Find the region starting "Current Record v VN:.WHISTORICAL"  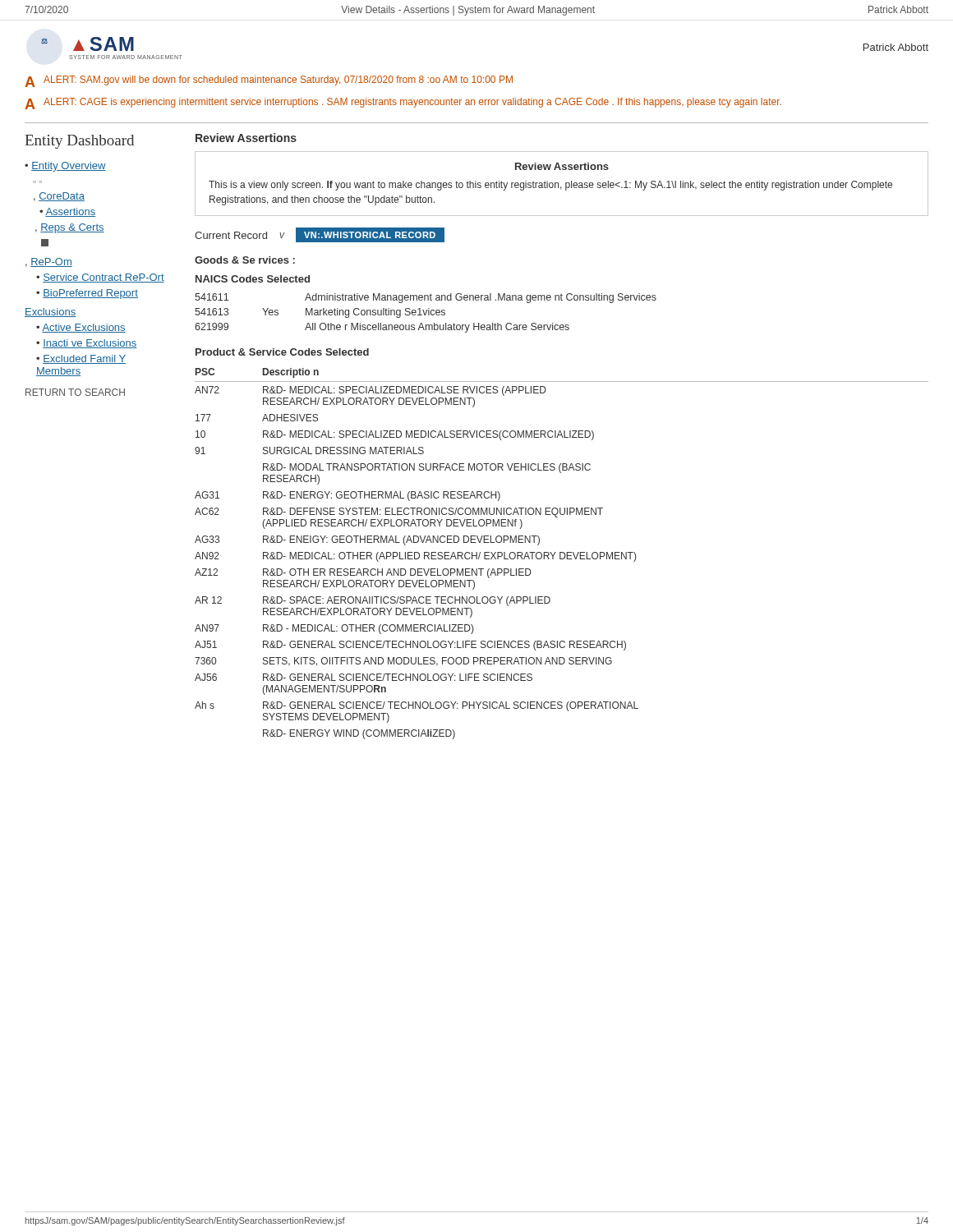pyautogui.click(x=319, y=235)
